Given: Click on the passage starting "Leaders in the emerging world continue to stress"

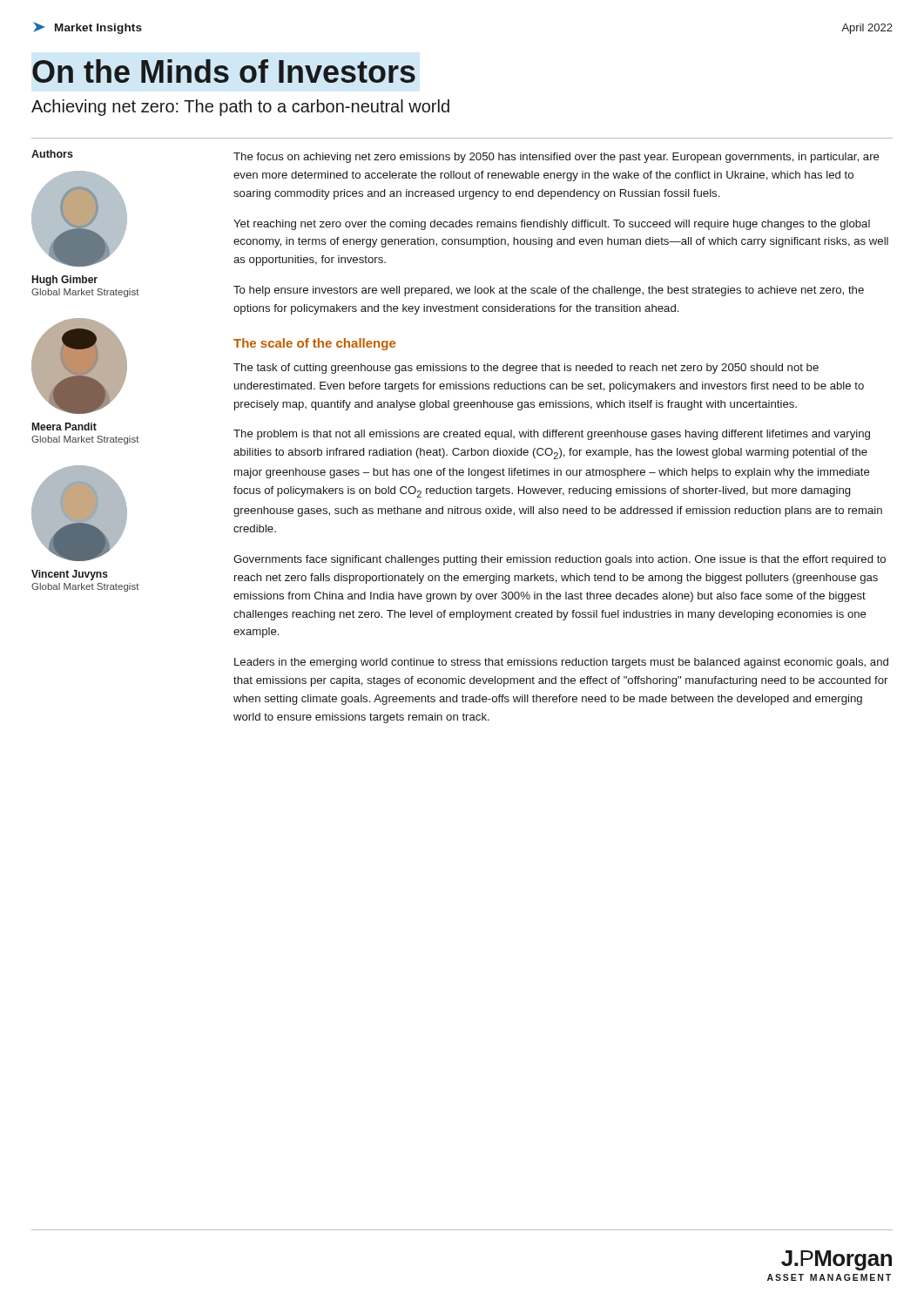Looking at the screenshot, I should point(561,689).
